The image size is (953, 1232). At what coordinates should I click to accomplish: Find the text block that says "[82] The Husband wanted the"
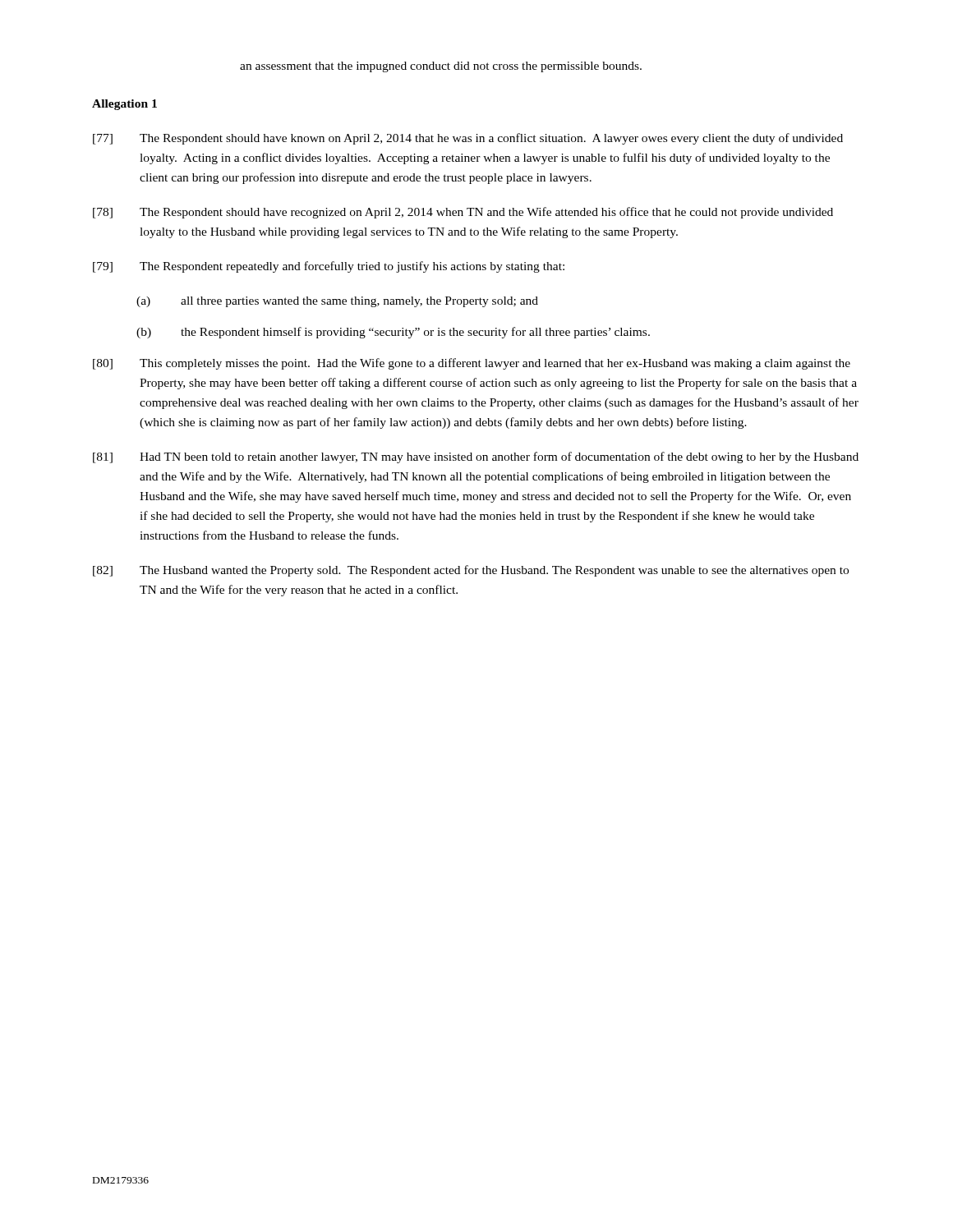click(476, 580)
